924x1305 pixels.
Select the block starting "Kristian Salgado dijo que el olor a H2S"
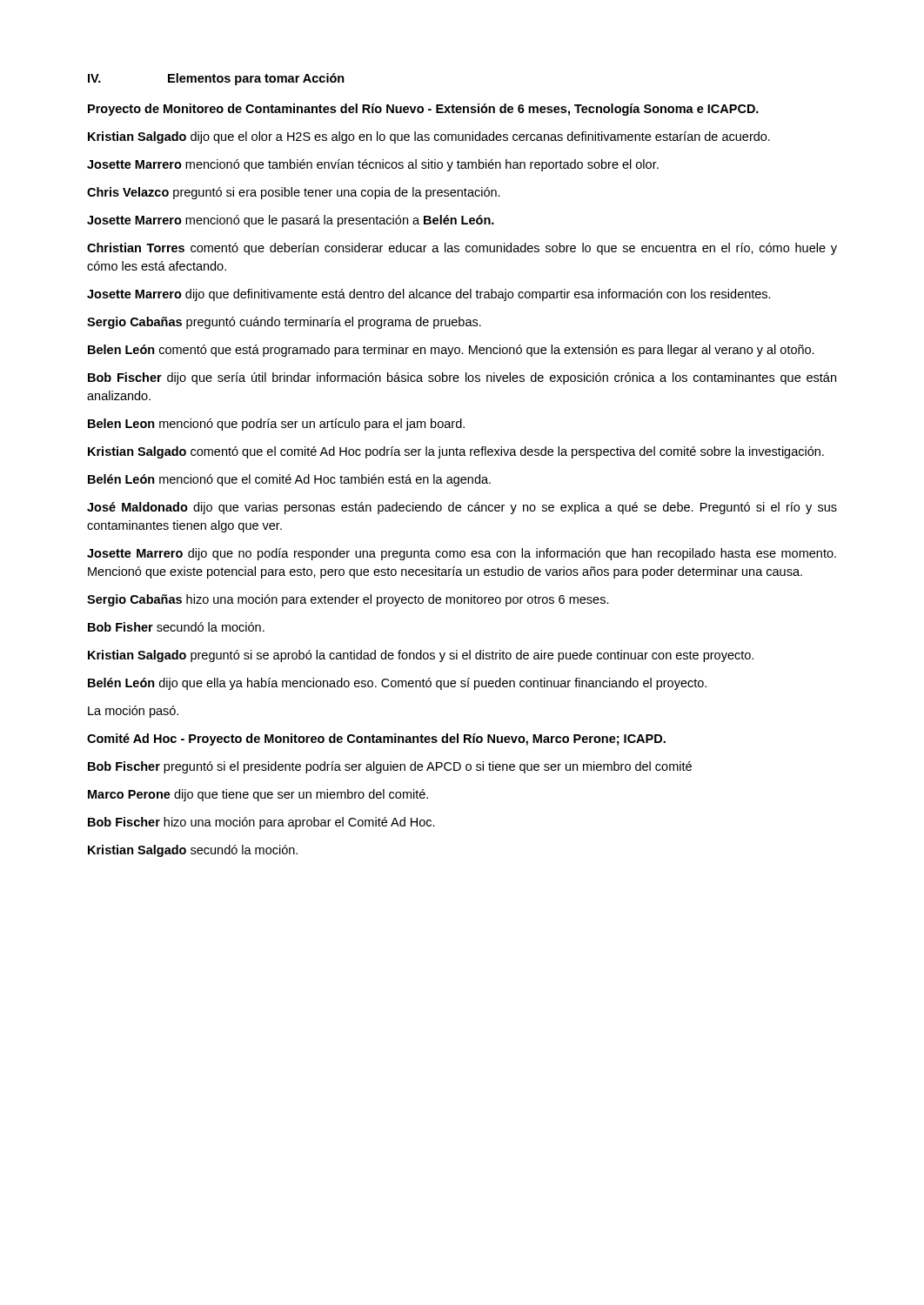(x=429, y=137)
